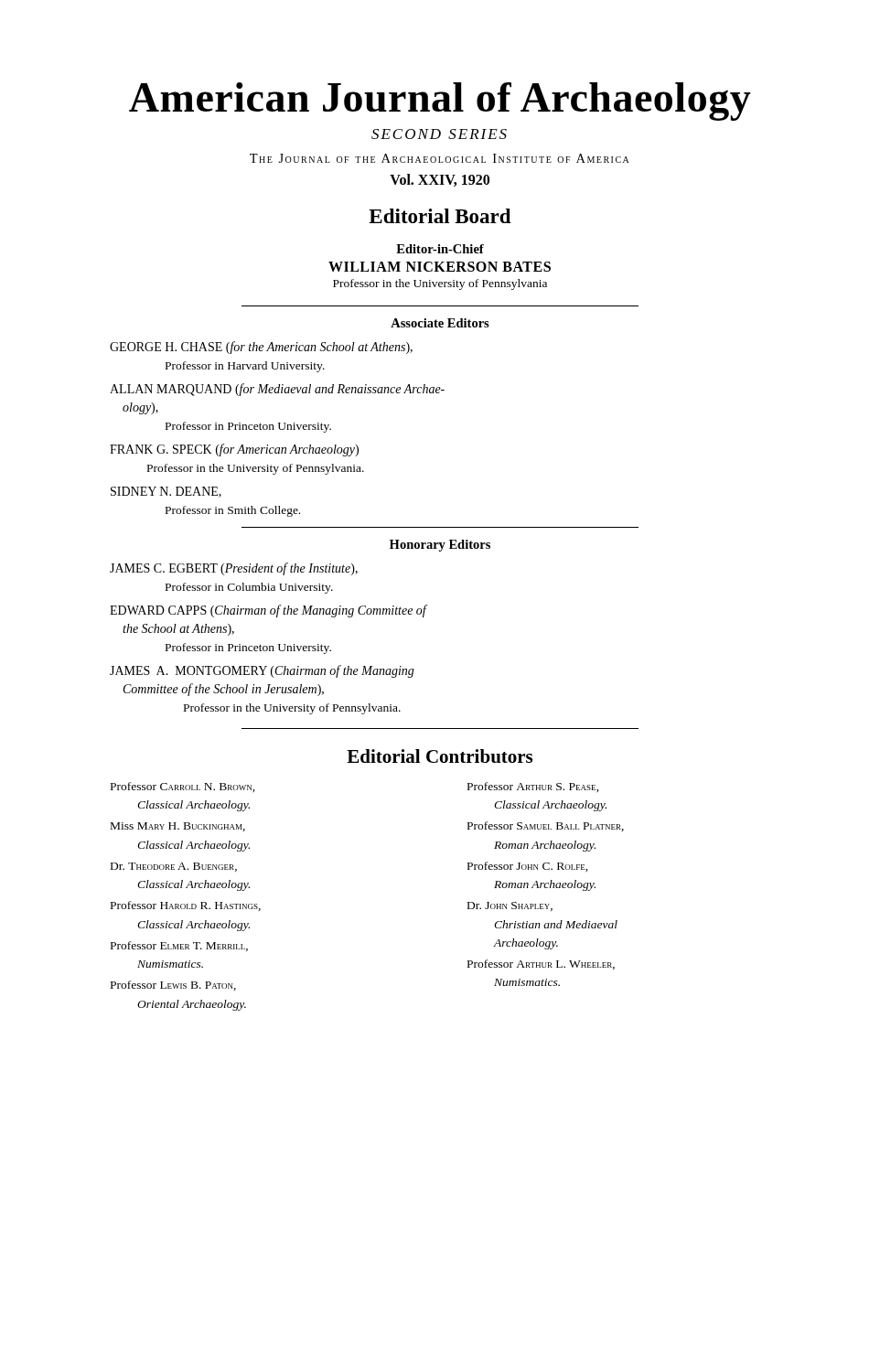This screenshot has height=1372, width=880.
Task: Find the block on this page that starts "FRANK G. SPECK (for American Archaeology) Professor"
Action: pos(234,450)
